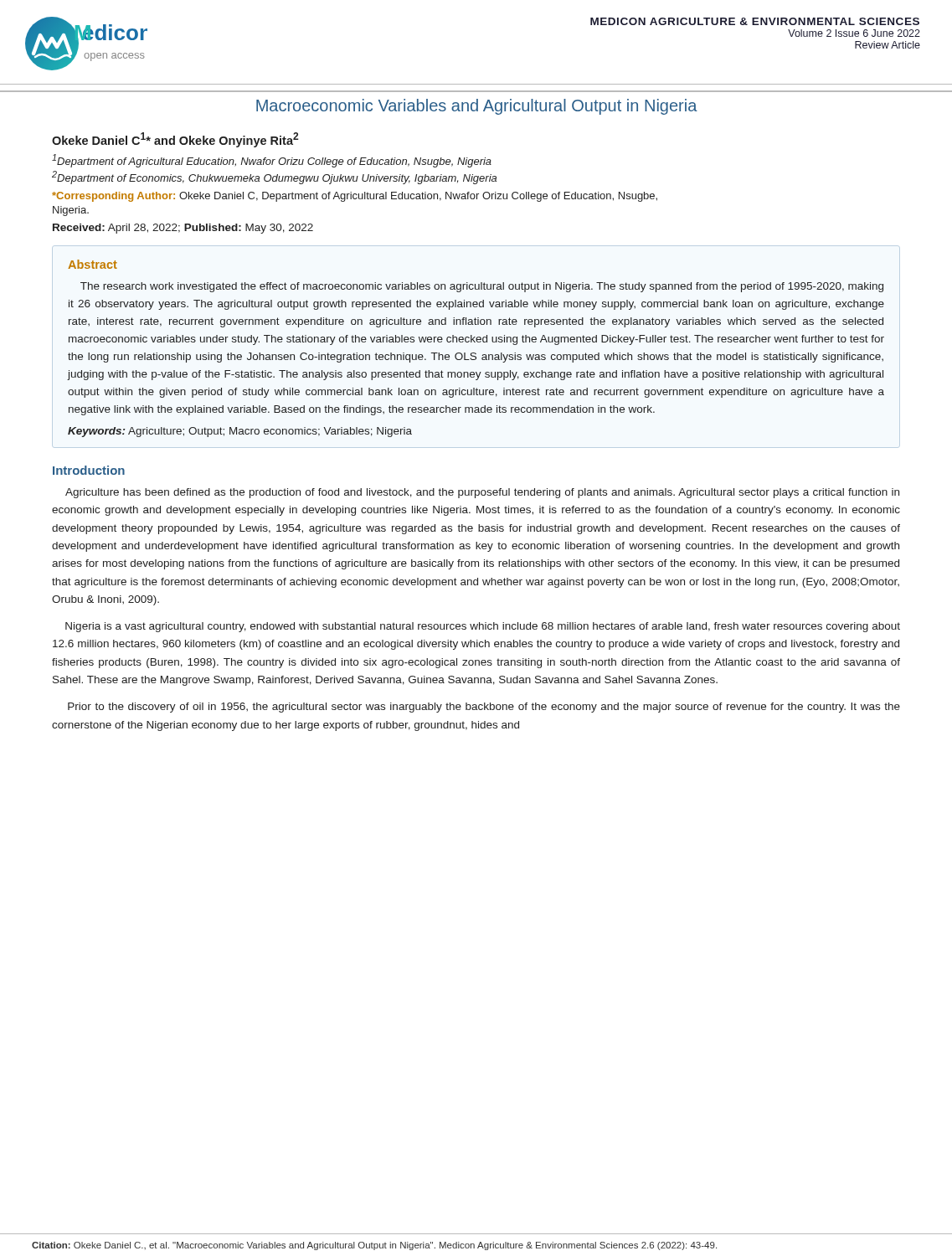Find "Okeke Daniel C1* and Okeke Onyinye Rita2" on this page
Screen dimensions: 1256x952
[175, 140]
